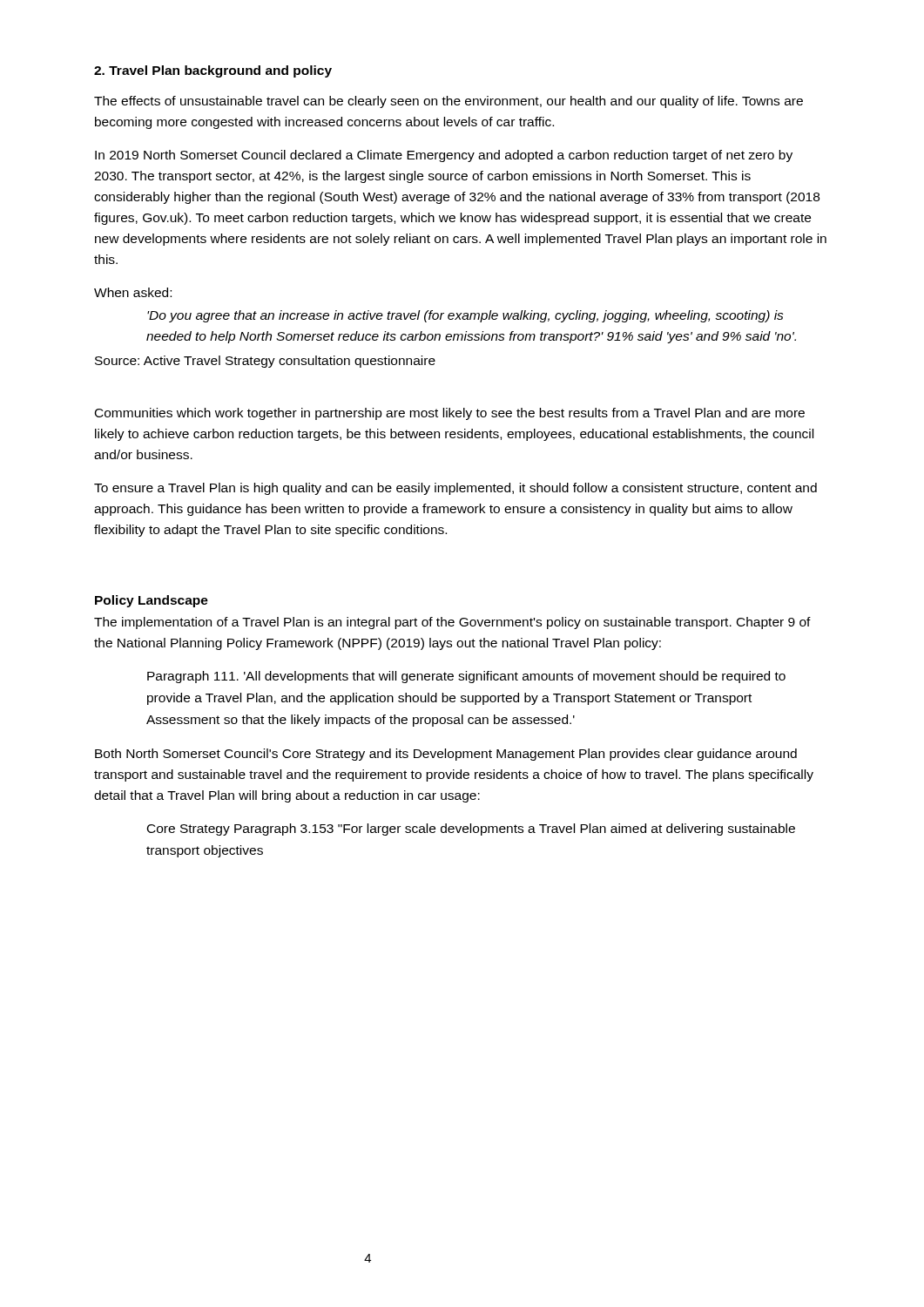924x1307 pixels.
Task: Click on the block starting "The effects of"
Action: tap(449, 111)
